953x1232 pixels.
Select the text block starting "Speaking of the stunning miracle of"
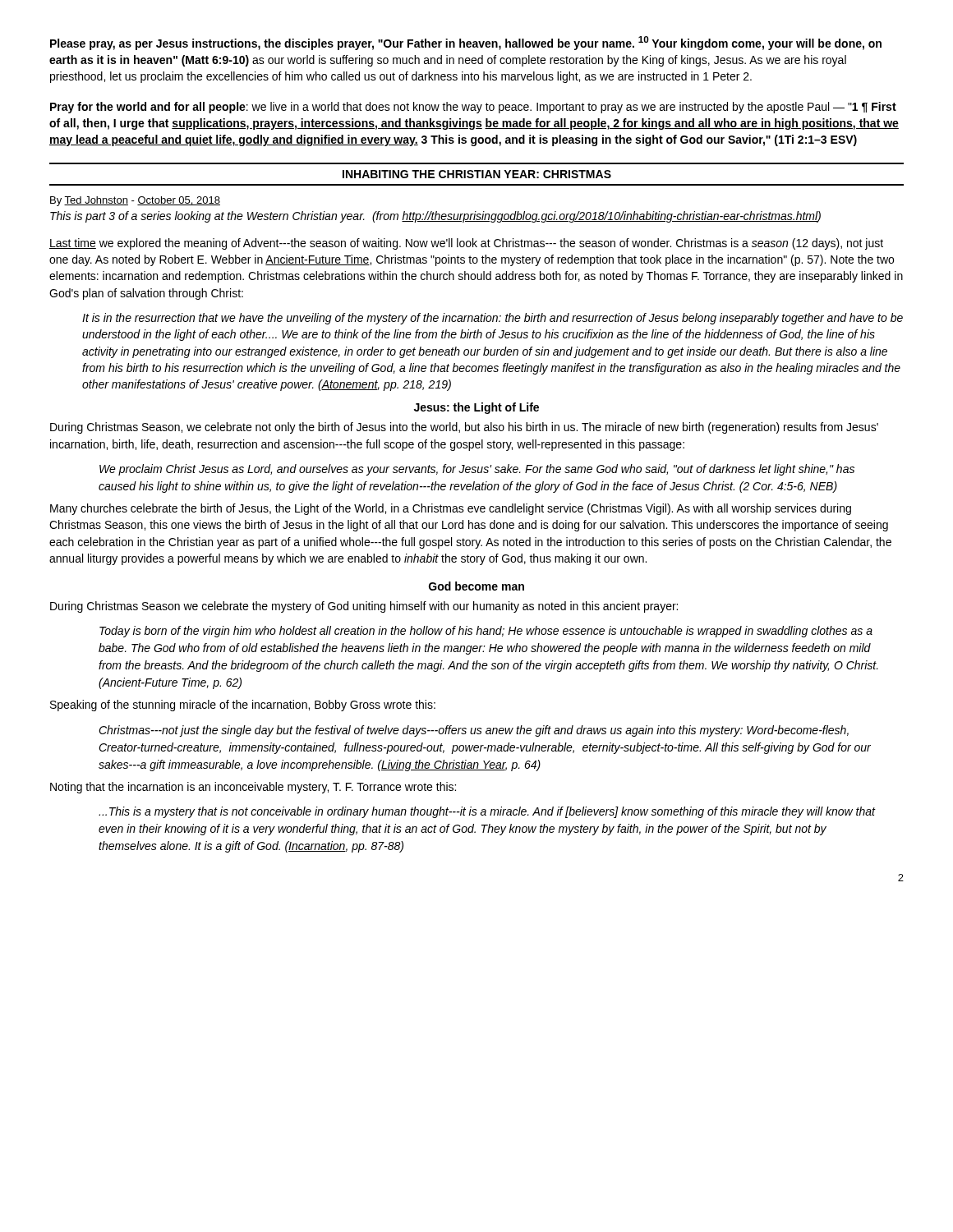tap(243, 705)
